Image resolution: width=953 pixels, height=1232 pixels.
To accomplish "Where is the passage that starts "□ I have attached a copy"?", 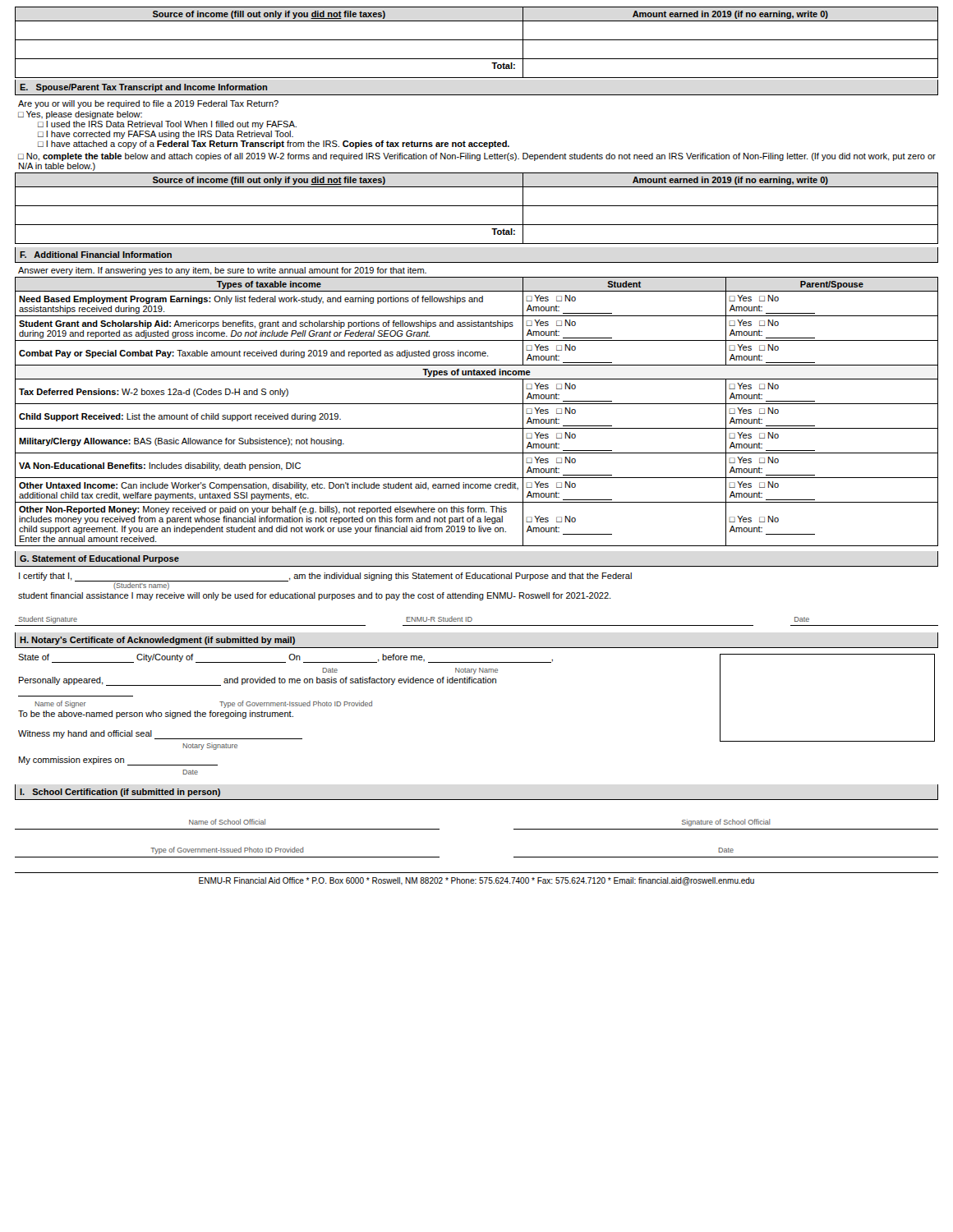I will pyautogui.click(x=274, y=144).
